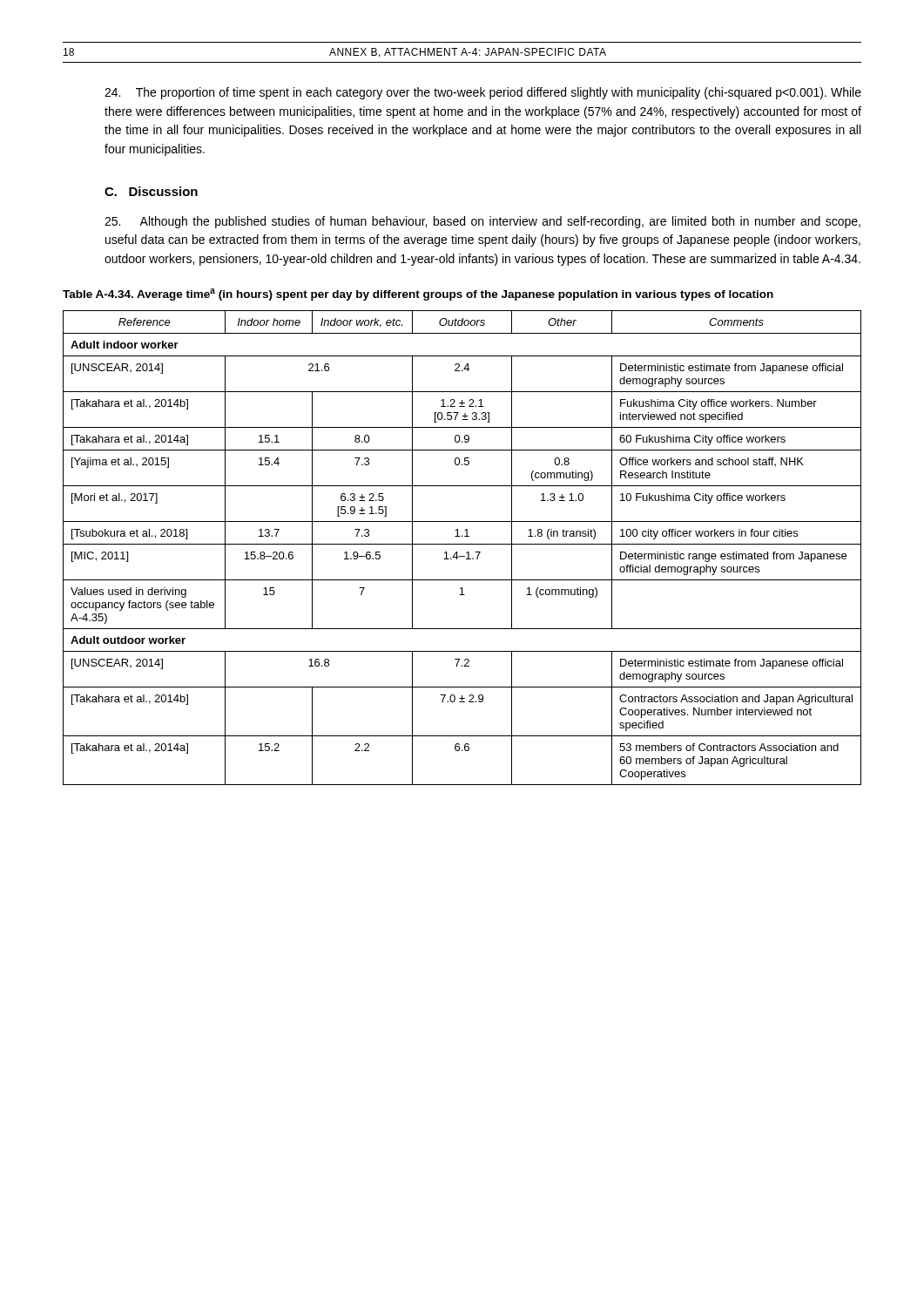Click on the block starting "The proportion of time"

462,121
